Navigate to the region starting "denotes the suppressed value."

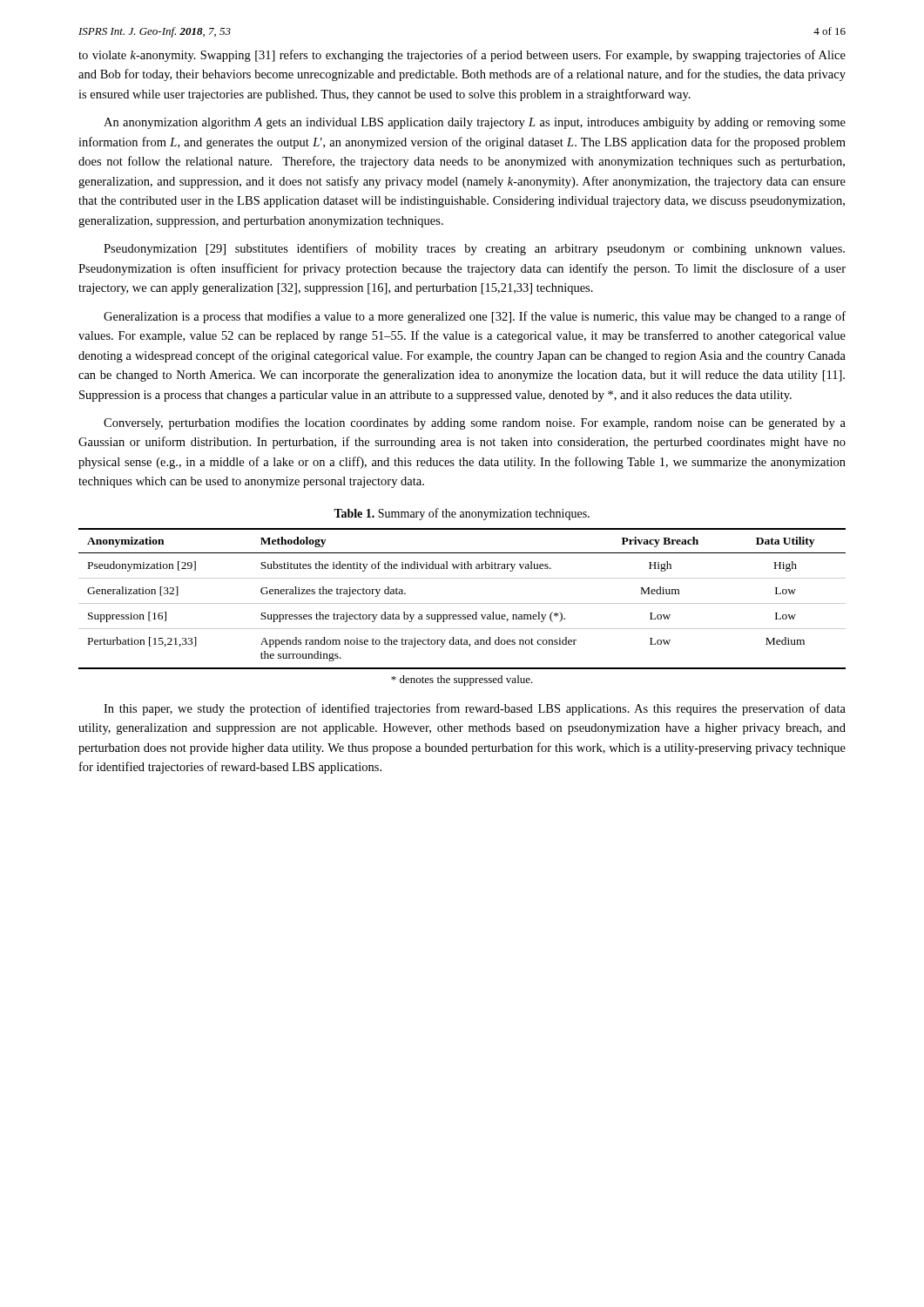(462, 679)
